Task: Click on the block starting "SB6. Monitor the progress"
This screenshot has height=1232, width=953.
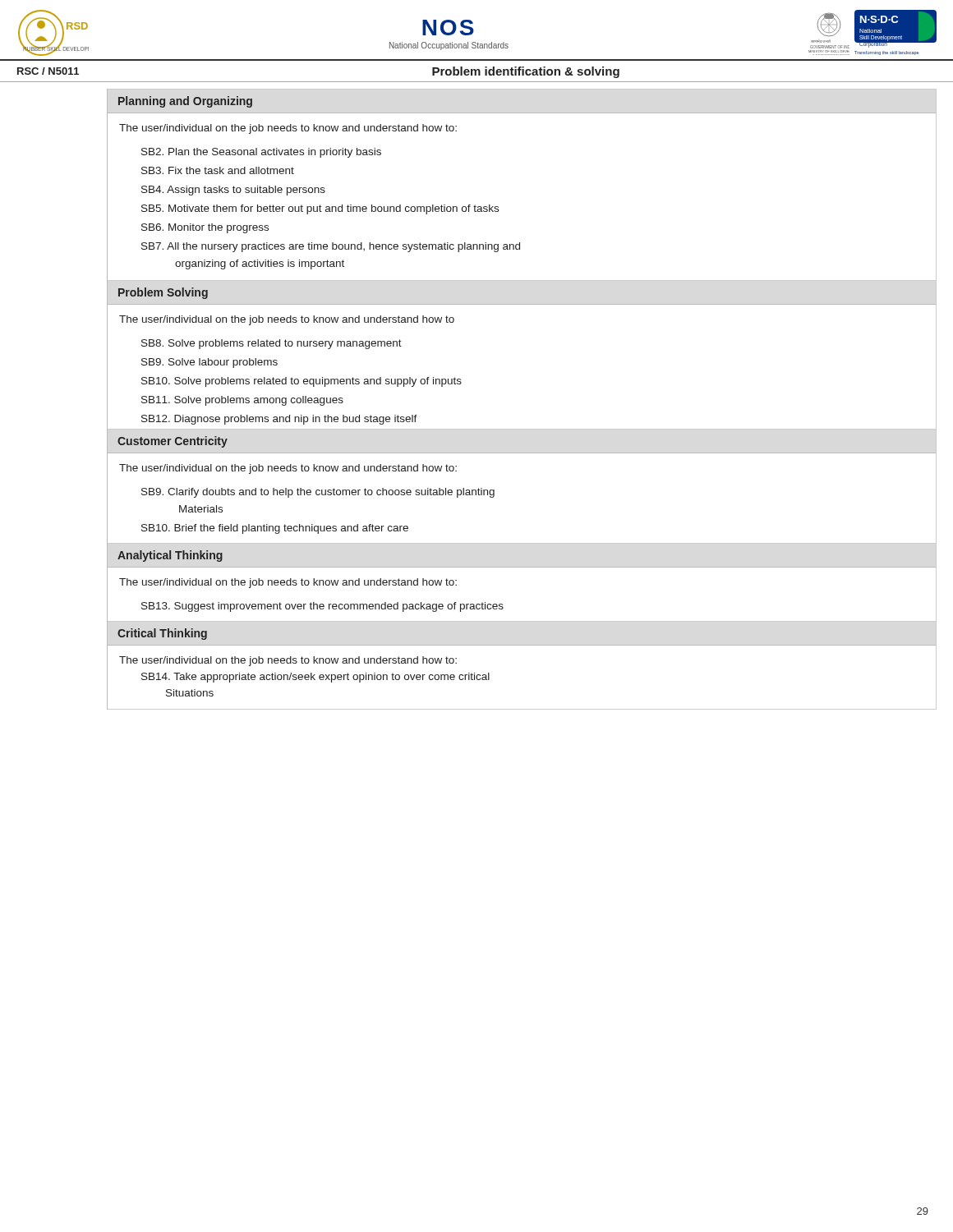Action: tap(205, 227)
